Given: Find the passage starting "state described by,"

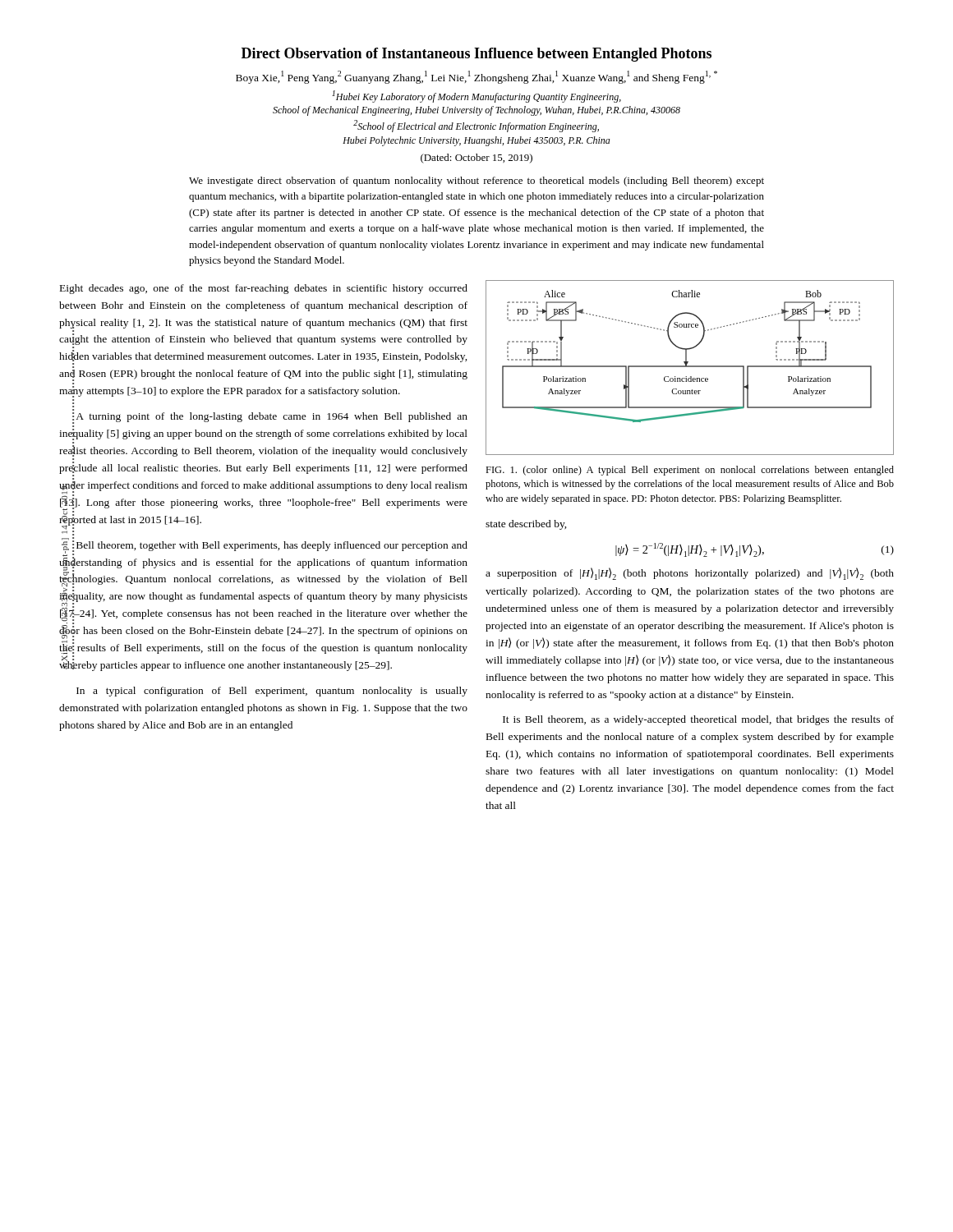Looking at the screenshot, I should pyautogui.click(x=526, y=525).
